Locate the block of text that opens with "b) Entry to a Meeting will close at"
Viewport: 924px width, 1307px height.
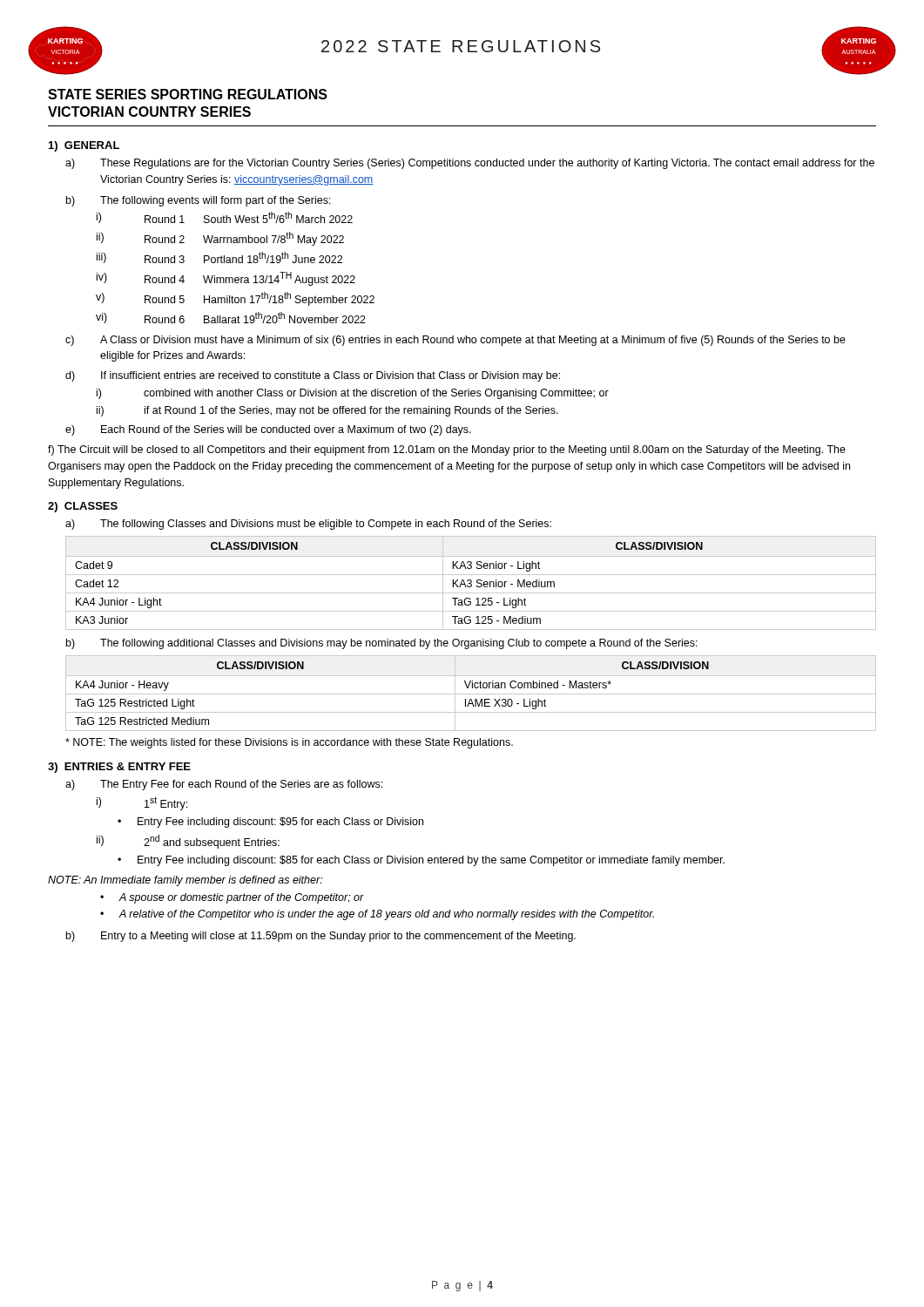point(462,936)
